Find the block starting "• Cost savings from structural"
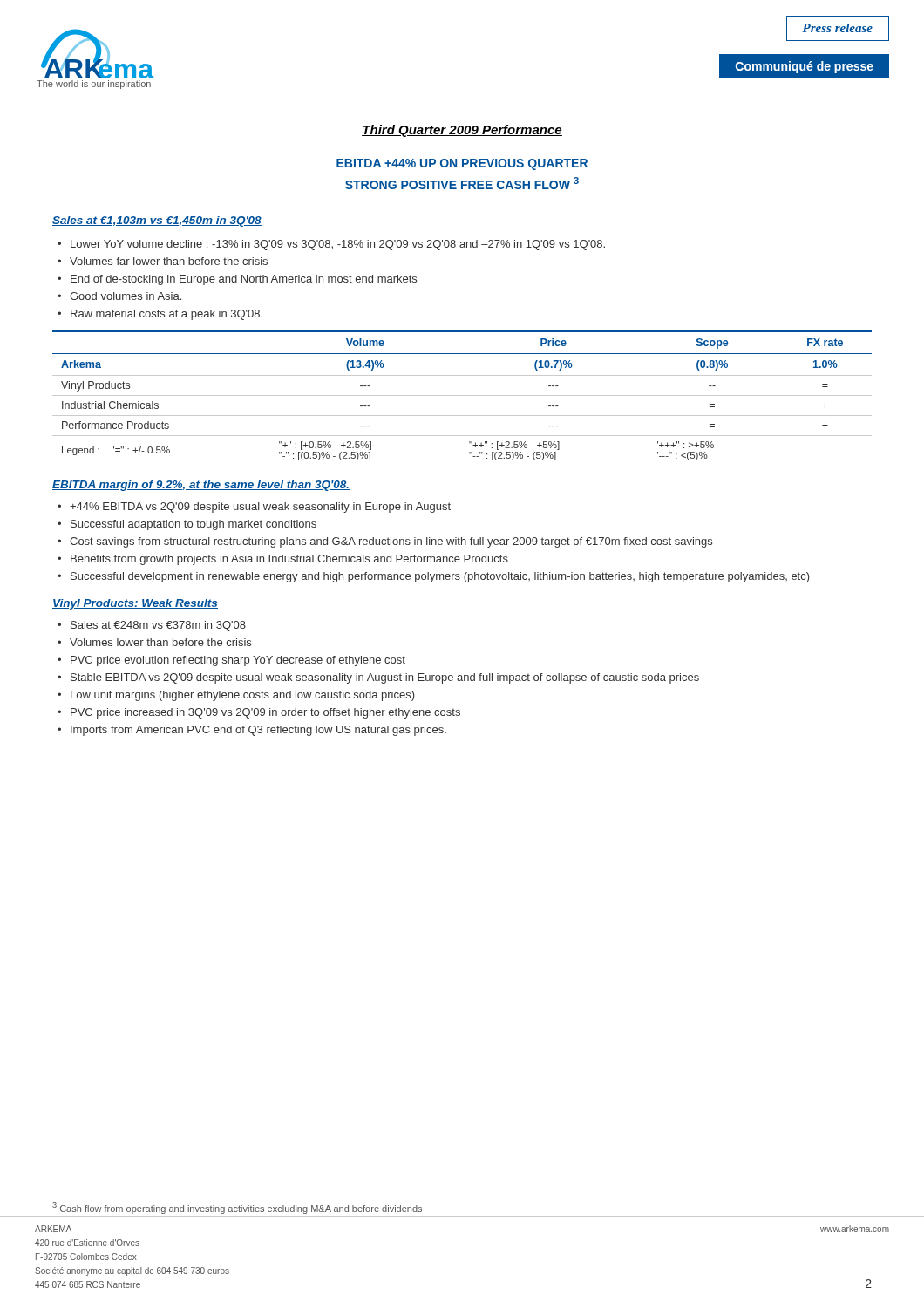 click(385, 541)
